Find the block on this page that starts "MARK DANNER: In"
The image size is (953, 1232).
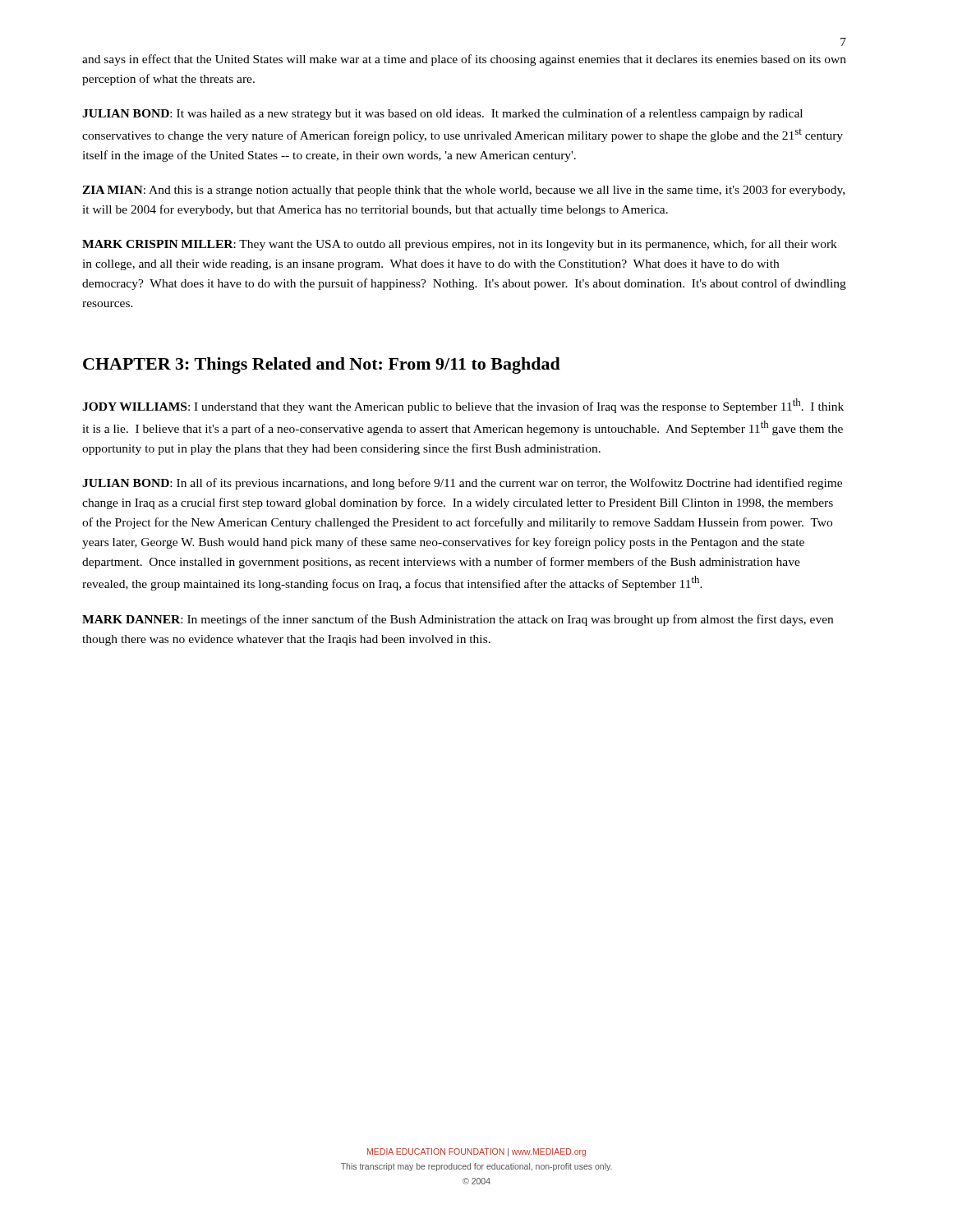click(x=458, y=628)
